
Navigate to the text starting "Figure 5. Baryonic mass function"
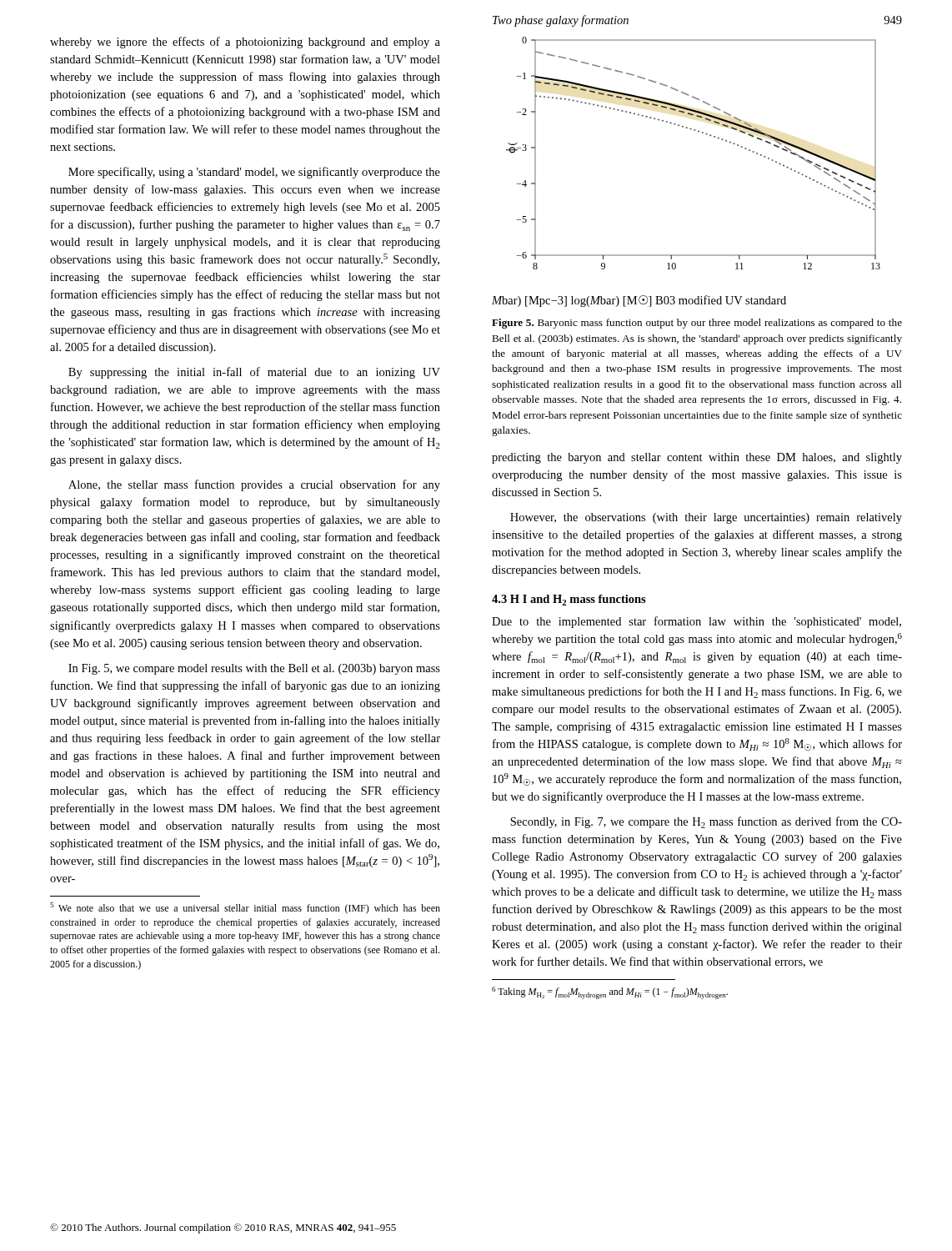[697, 377]
